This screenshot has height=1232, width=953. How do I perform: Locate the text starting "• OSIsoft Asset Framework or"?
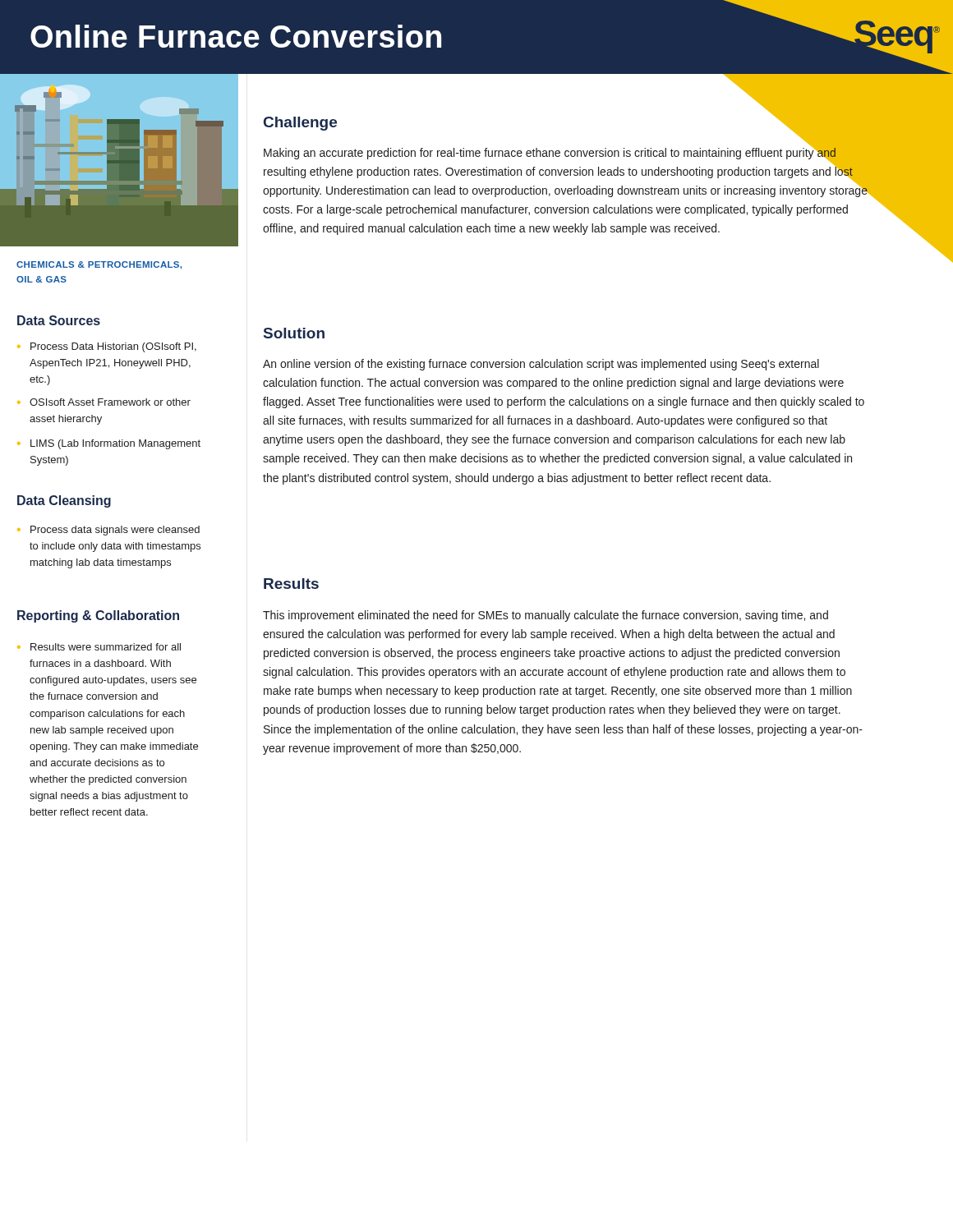pyautogui.click(x=111, y=411)
